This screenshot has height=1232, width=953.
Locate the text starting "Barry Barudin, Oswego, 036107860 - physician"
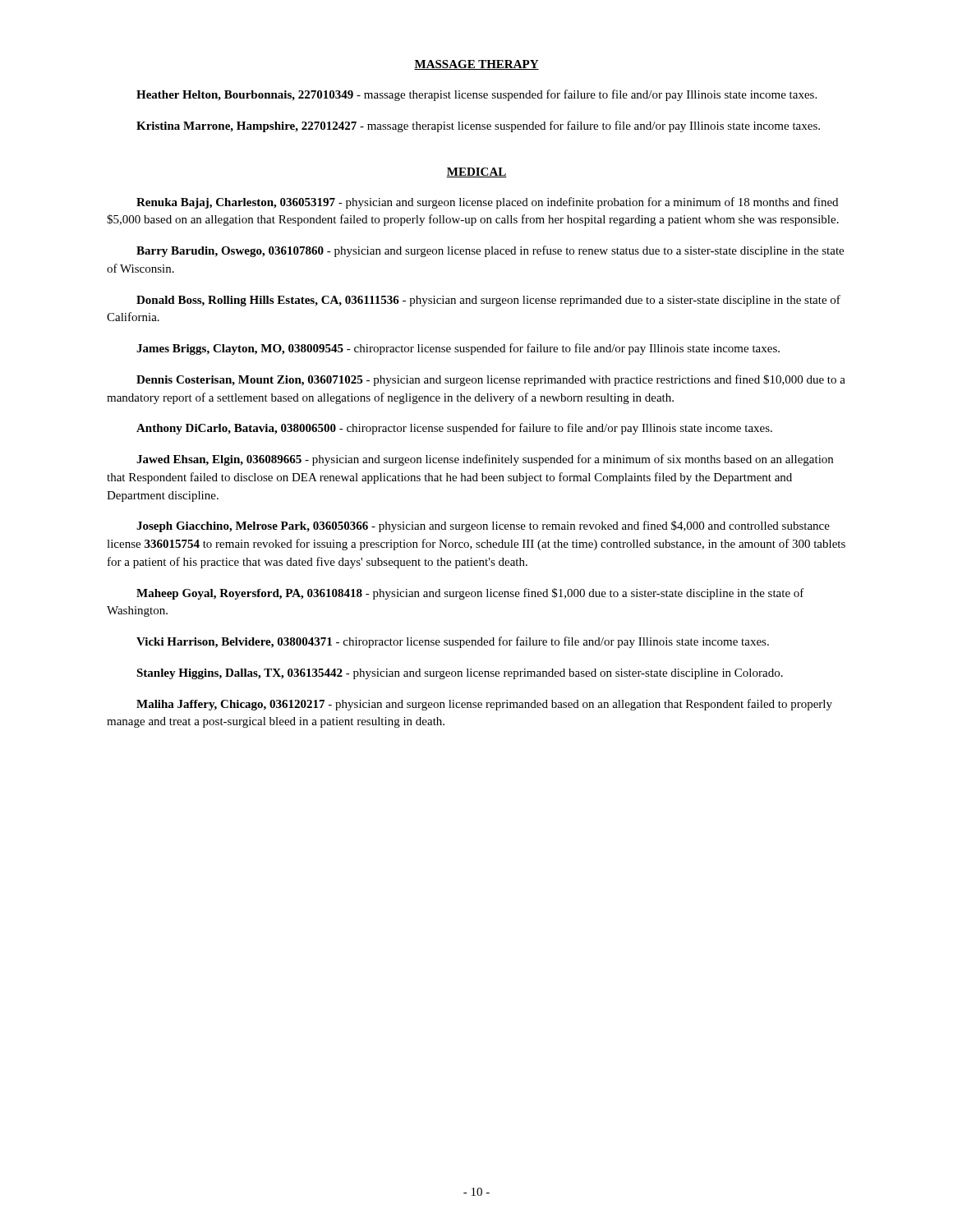476,260
